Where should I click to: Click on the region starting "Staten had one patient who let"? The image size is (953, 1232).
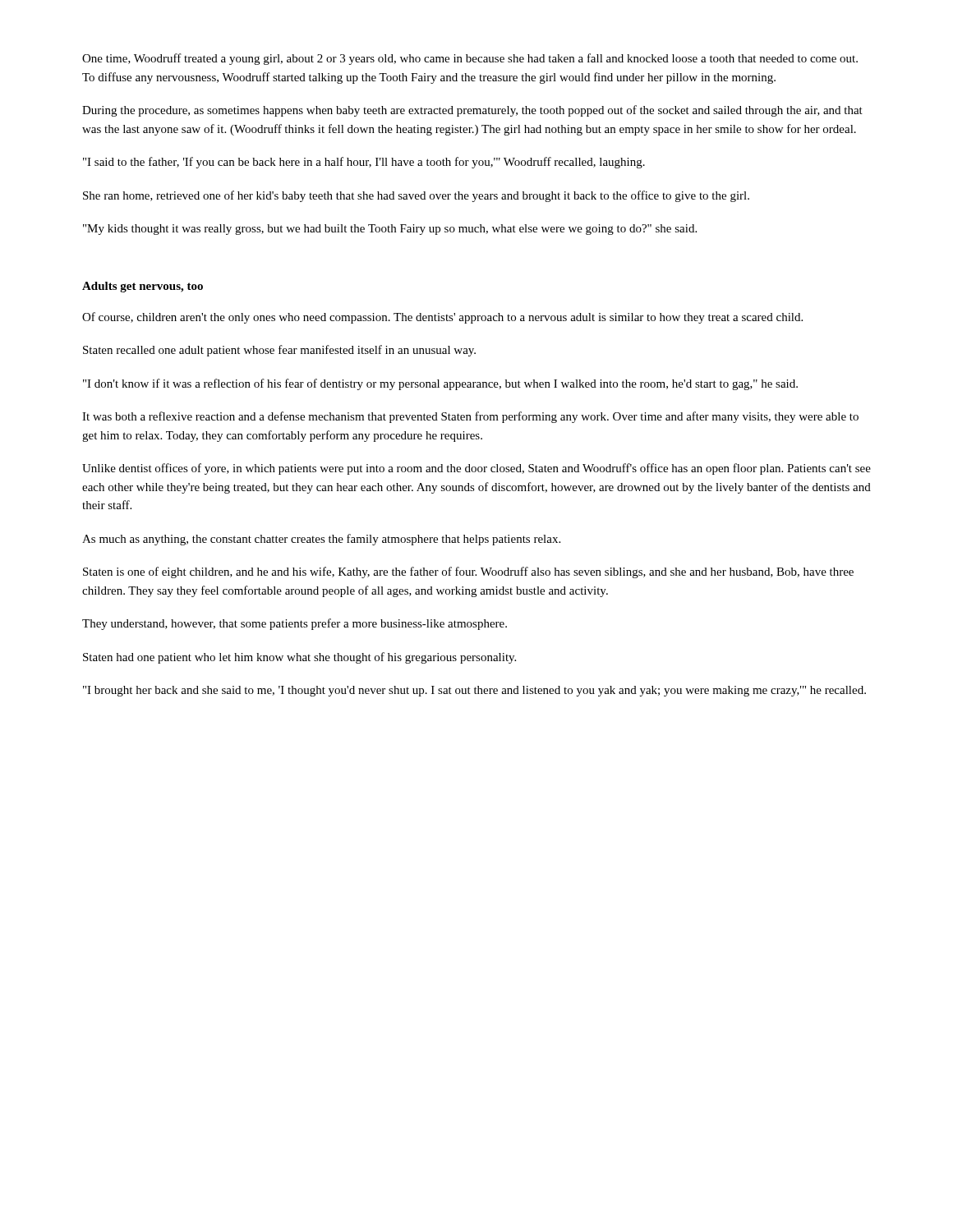[300, 657]
